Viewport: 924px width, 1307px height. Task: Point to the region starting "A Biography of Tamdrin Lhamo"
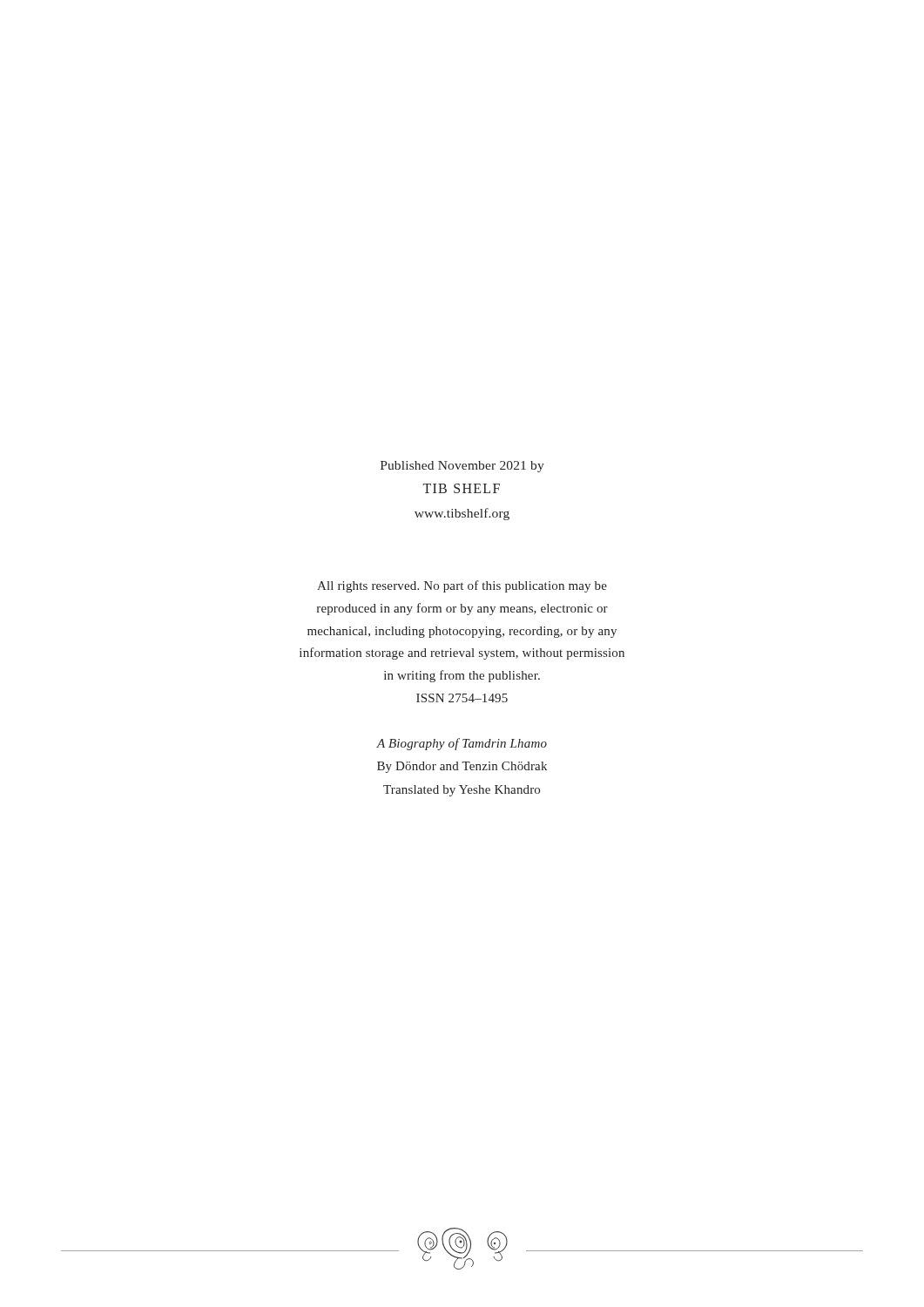pyautogui.click(x=462, y=766)
